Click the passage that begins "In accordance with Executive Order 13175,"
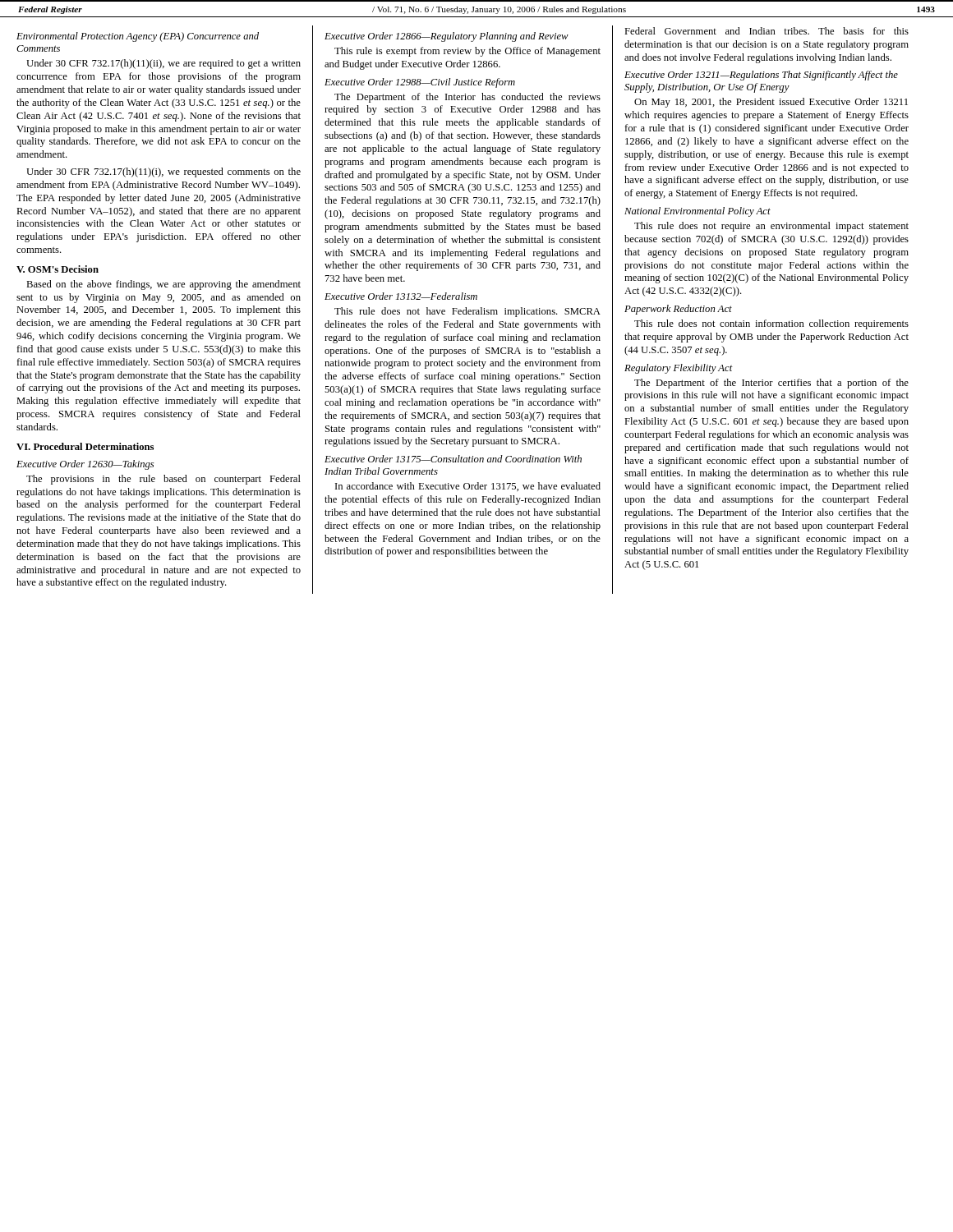953x1232 pixels. [463, 520]
